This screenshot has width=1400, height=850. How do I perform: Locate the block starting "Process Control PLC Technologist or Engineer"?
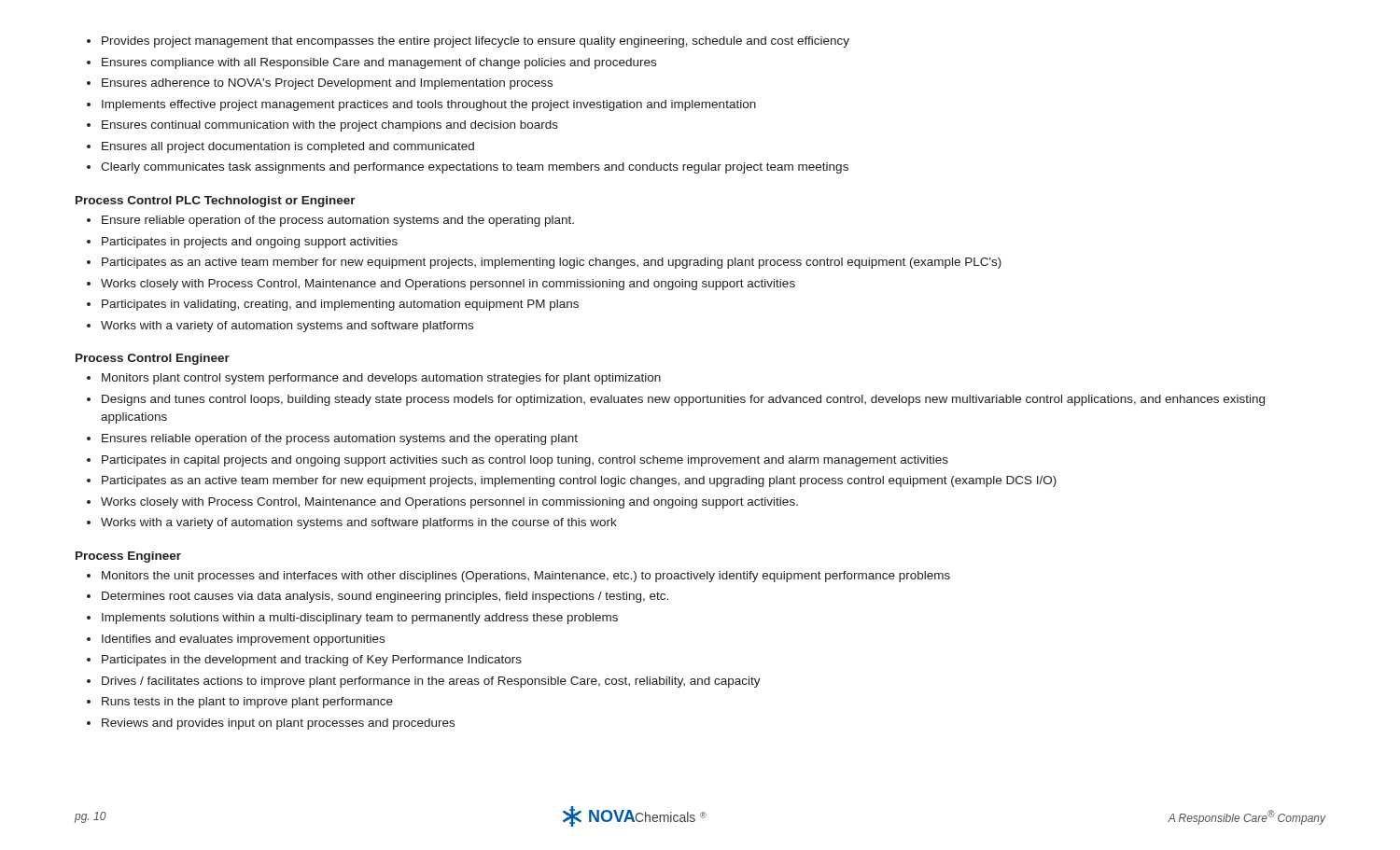click(215, 200)
